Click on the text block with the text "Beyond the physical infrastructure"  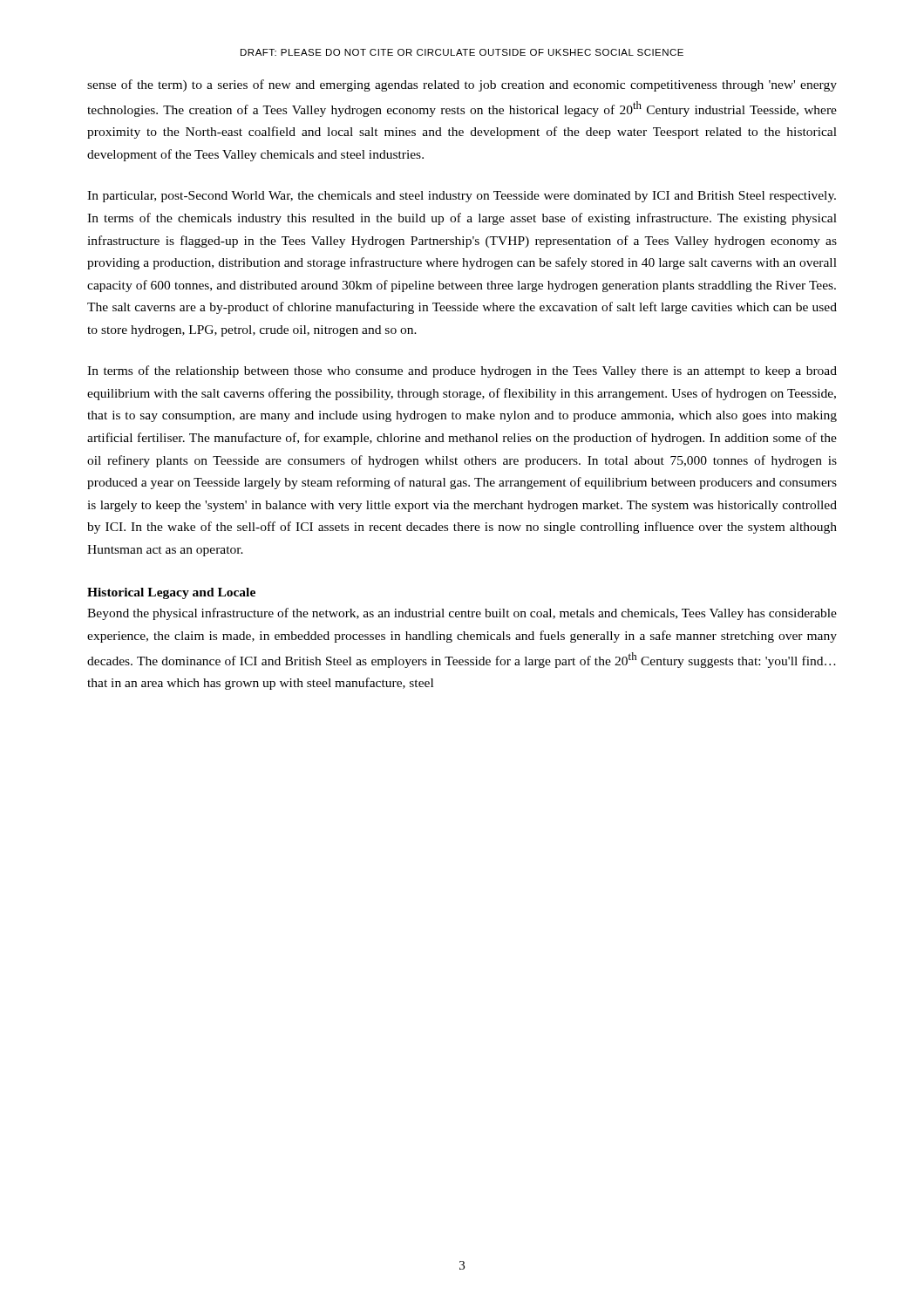pyautogui.click(x=462, y=648)
